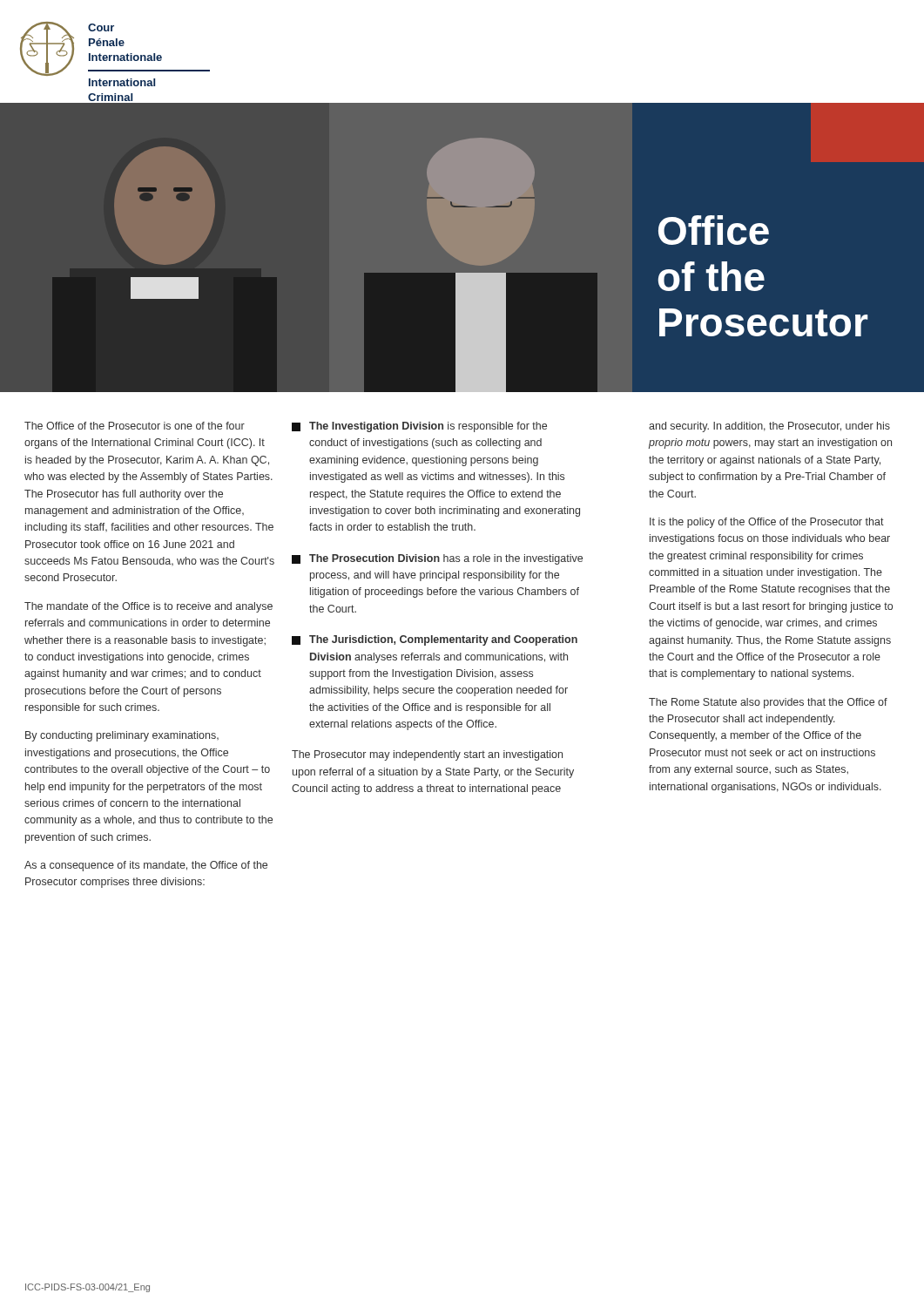Locate the region starting "The Prosecution Division has a"
Image resolution: width=924 pixels, height=1307 pixels.
(x=438, y=584)
